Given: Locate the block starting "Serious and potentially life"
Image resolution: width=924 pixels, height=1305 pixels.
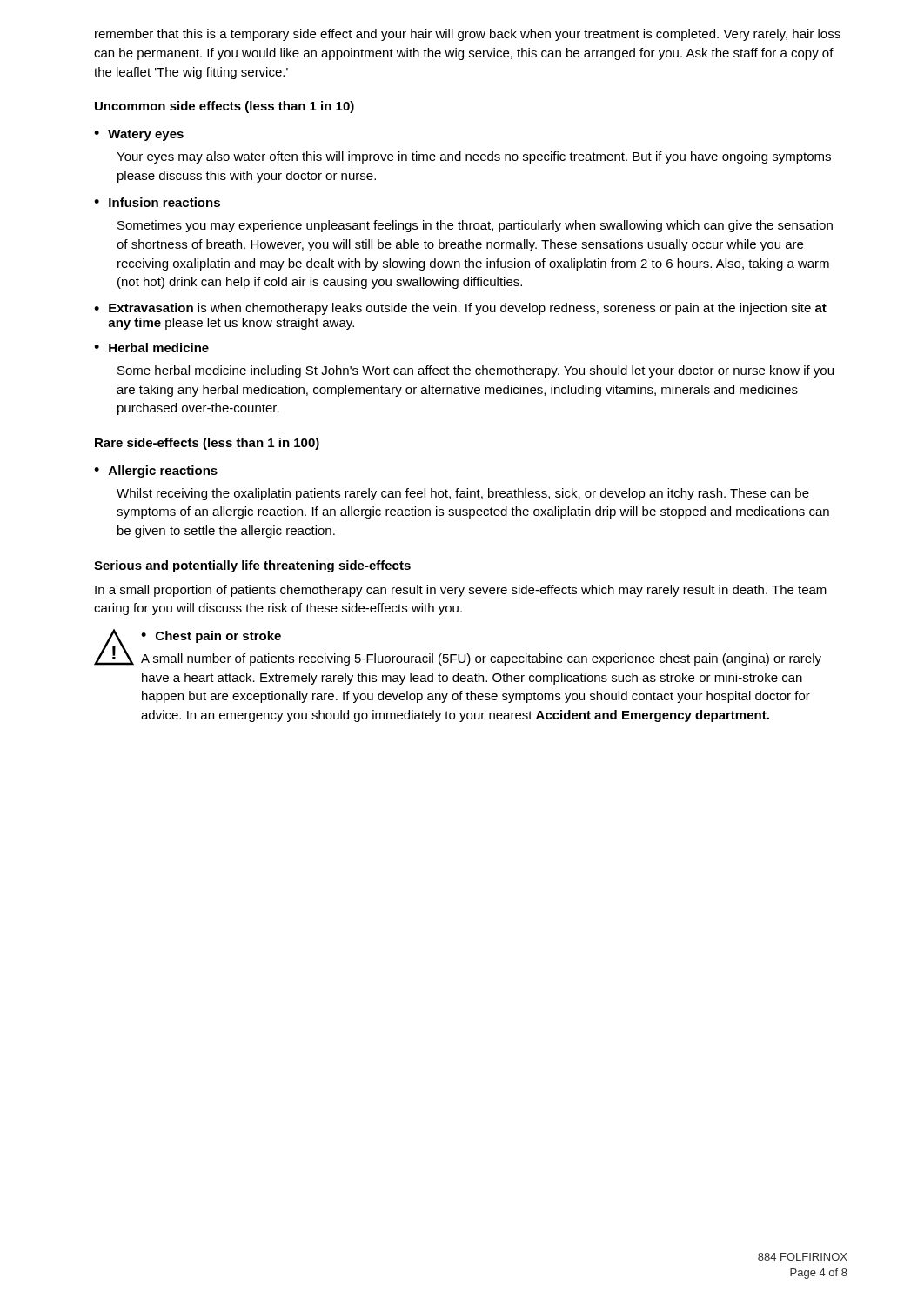Looking at the screenshot, I should coord(252,566).
